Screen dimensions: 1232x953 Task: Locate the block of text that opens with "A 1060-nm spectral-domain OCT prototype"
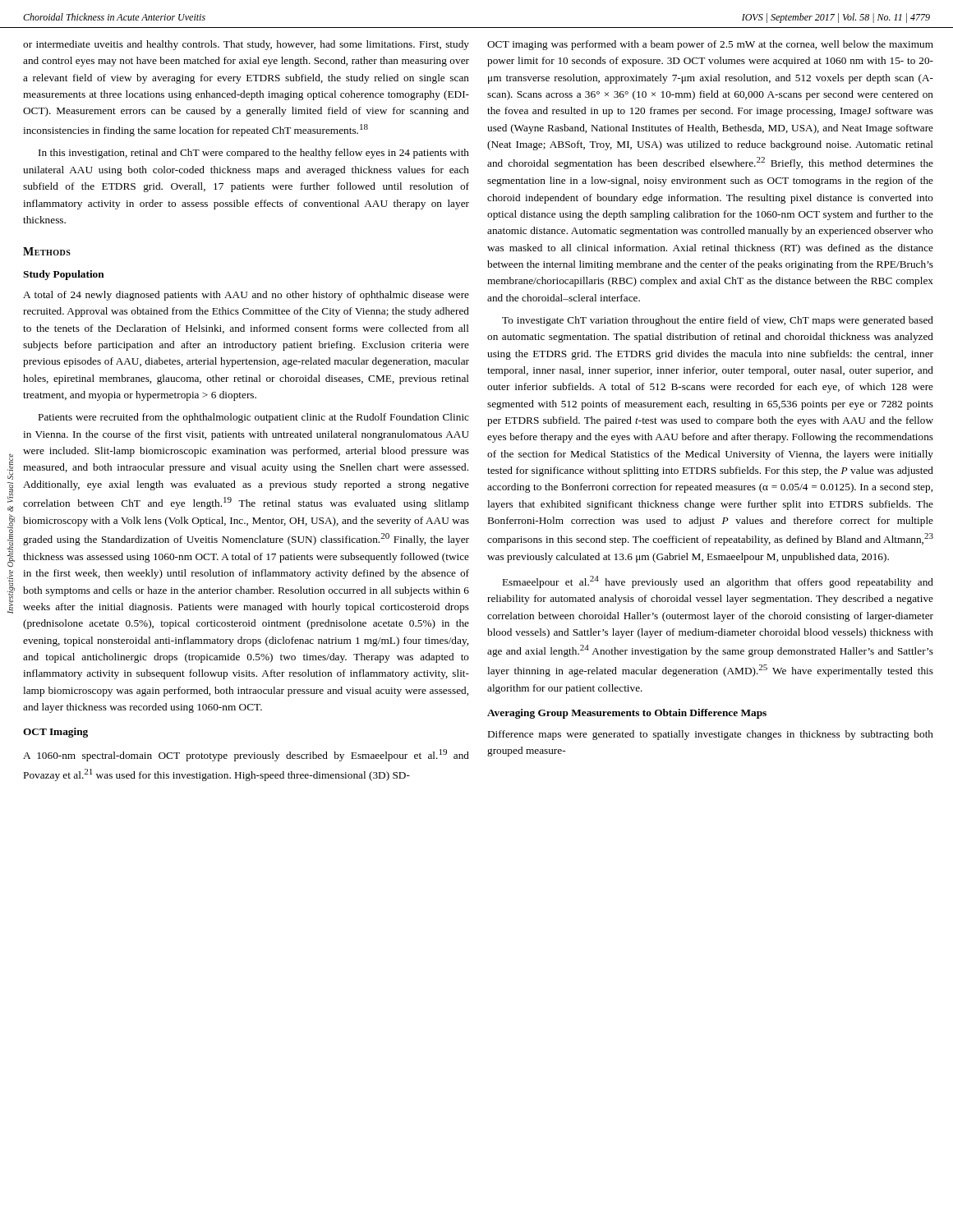pyautogui.click(x=246, y=764)
